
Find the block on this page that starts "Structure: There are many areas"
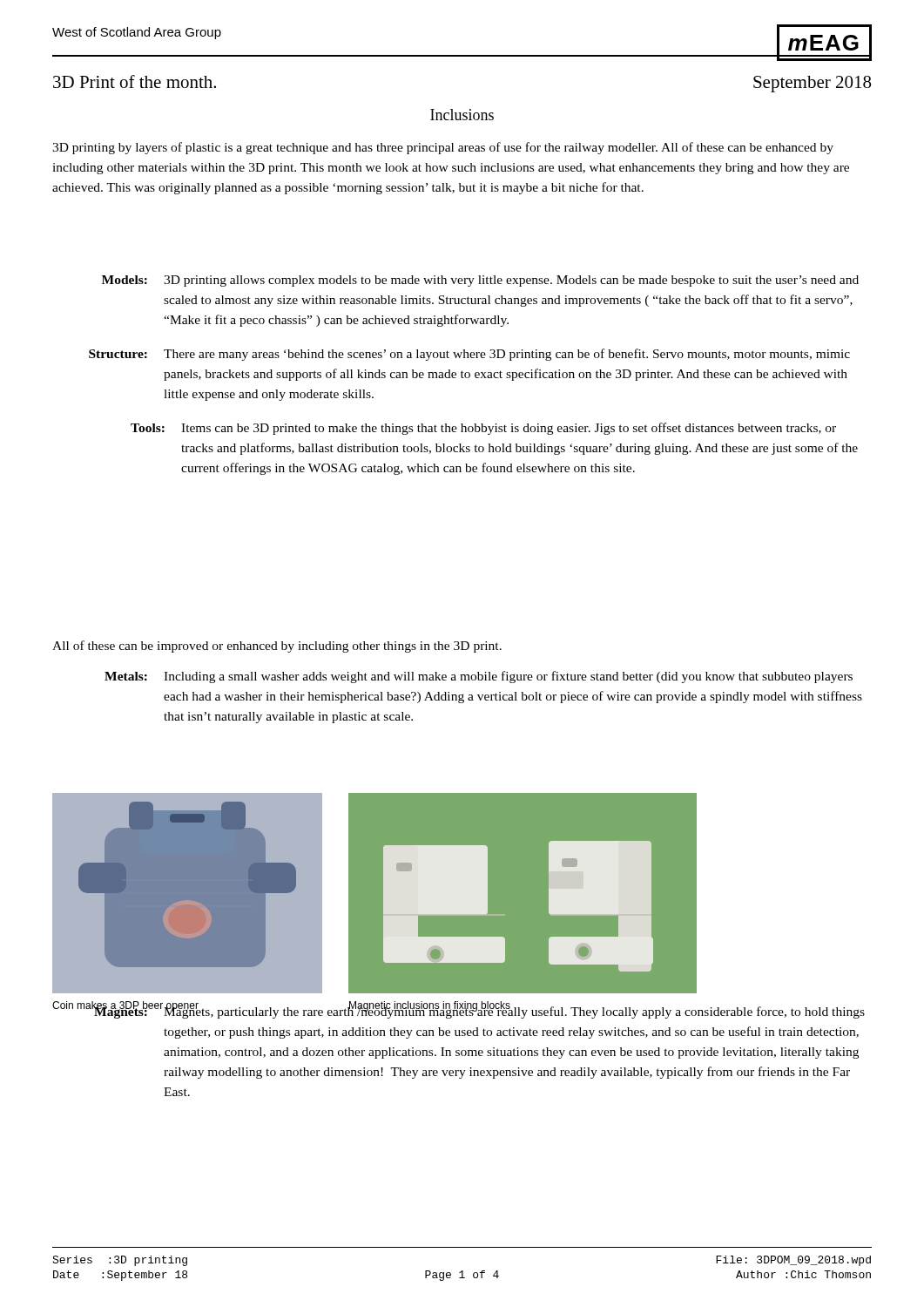[x=462, y=374]
